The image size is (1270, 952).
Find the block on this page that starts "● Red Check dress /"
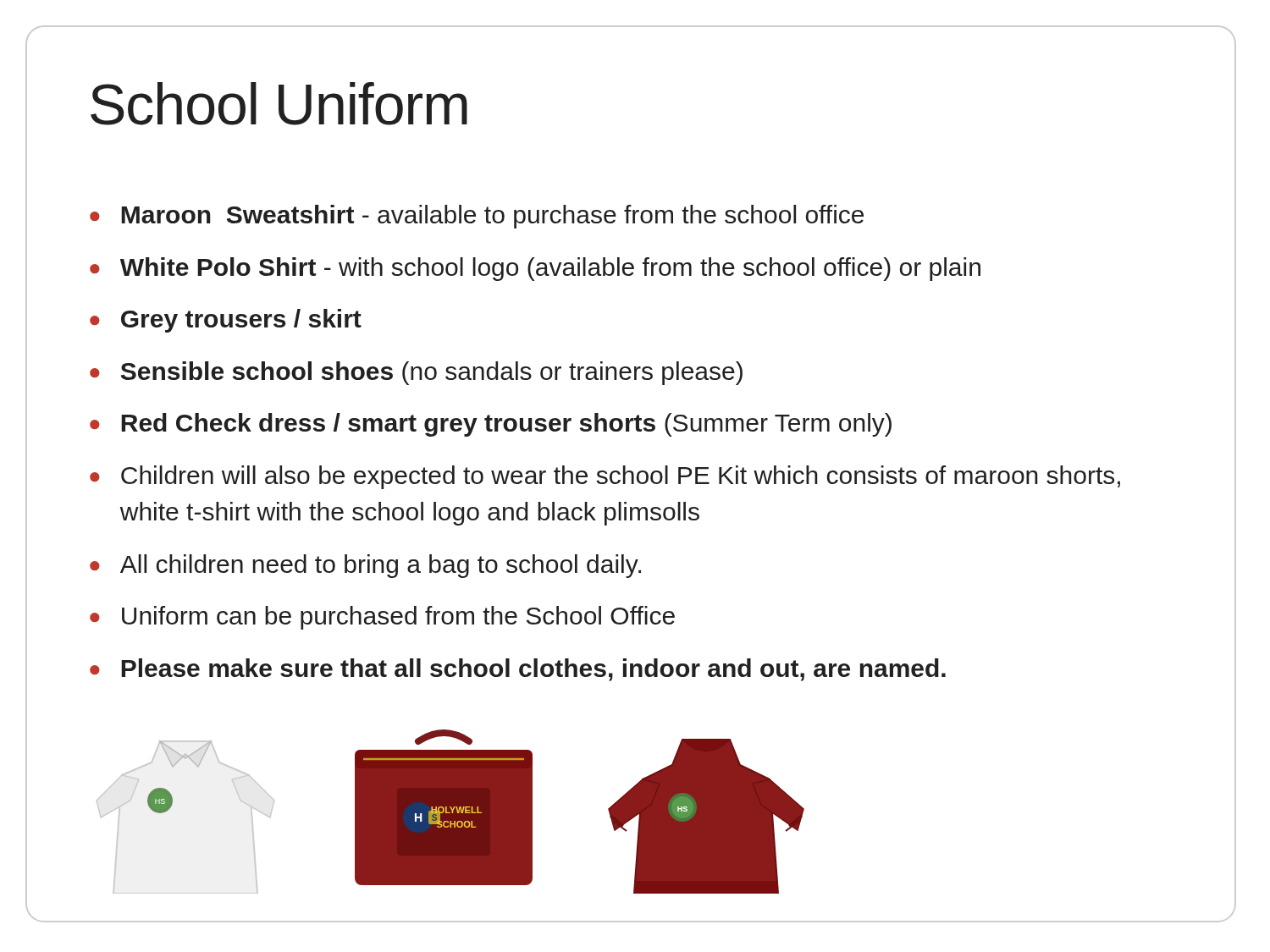(x=491, y=423)
